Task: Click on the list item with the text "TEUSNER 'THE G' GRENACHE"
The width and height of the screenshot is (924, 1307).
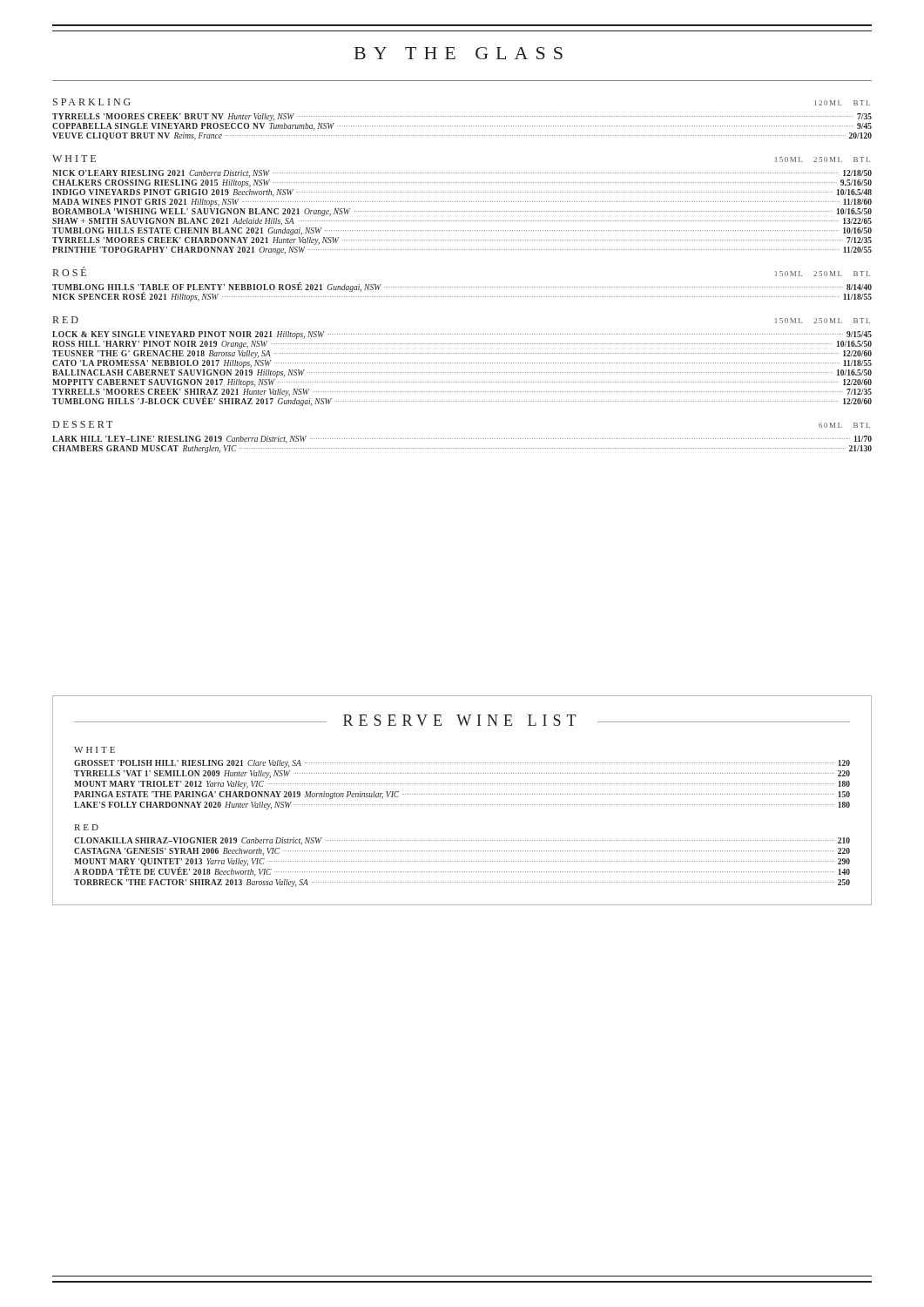Action: (x=462, y=354)
